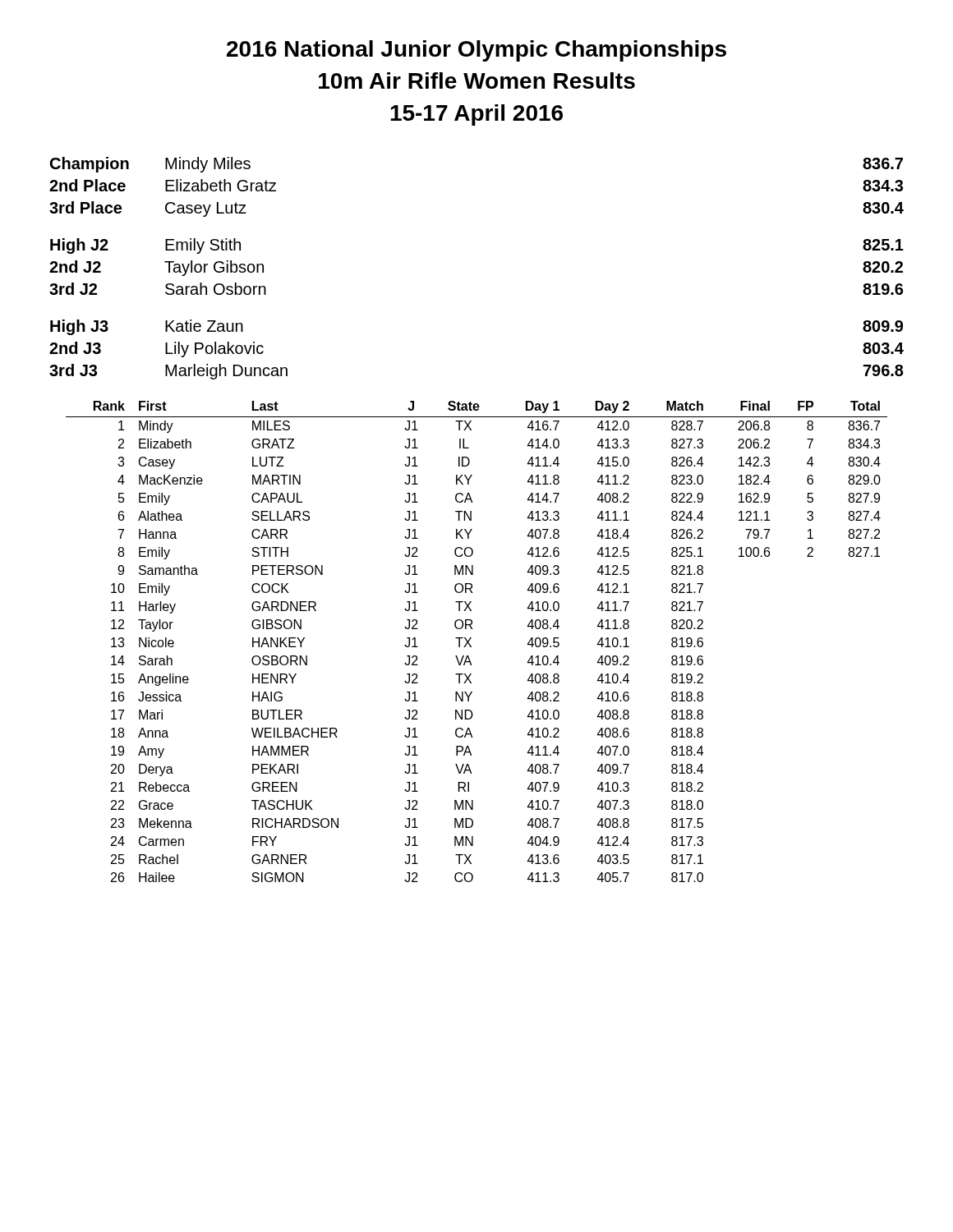Locate the element starting "2nd J2 Taylor Gibson 820.2"

click(x=71, y=268)
